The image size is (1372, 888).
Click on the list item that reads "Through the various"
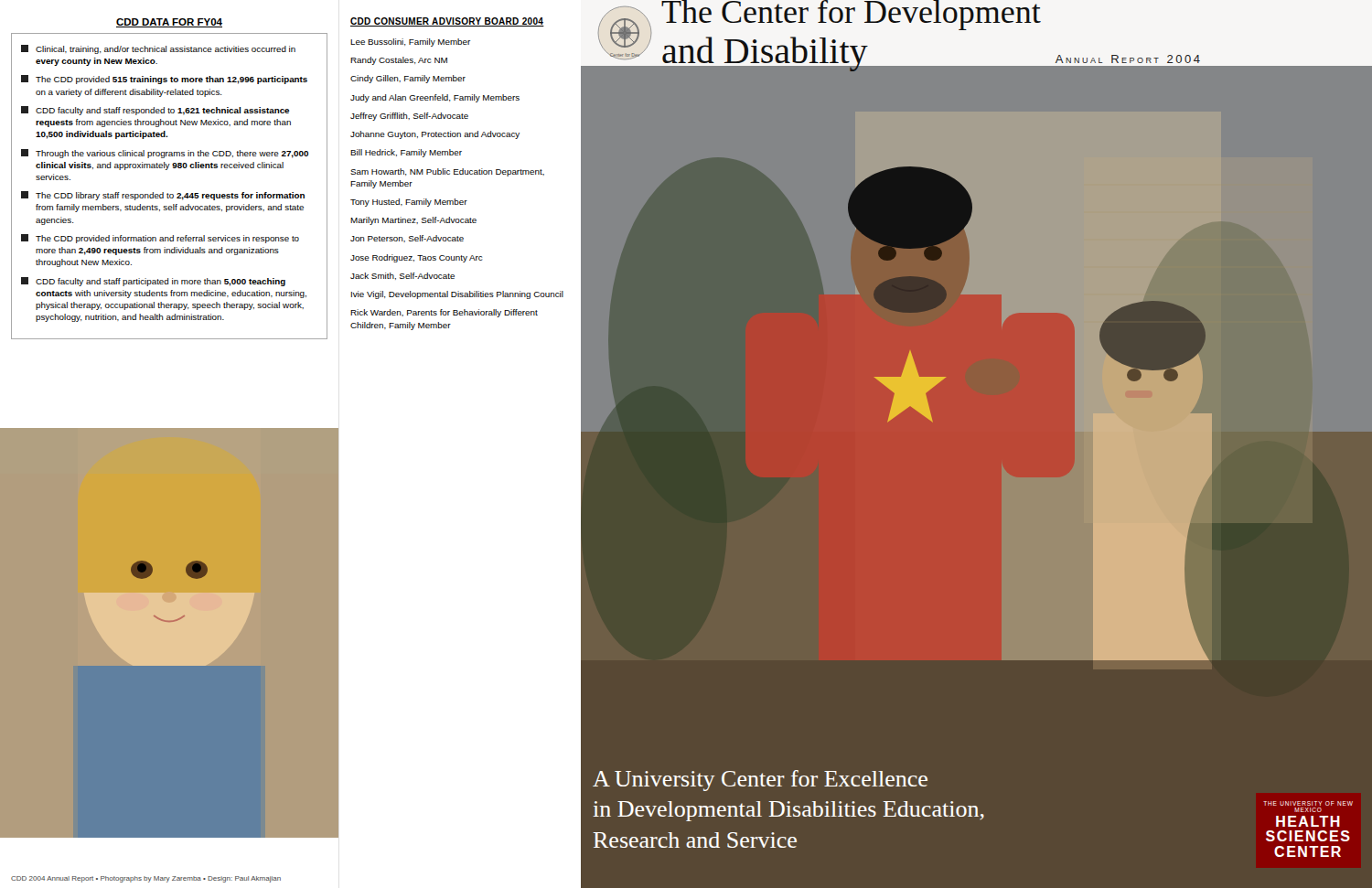click(x=168, y=165)
